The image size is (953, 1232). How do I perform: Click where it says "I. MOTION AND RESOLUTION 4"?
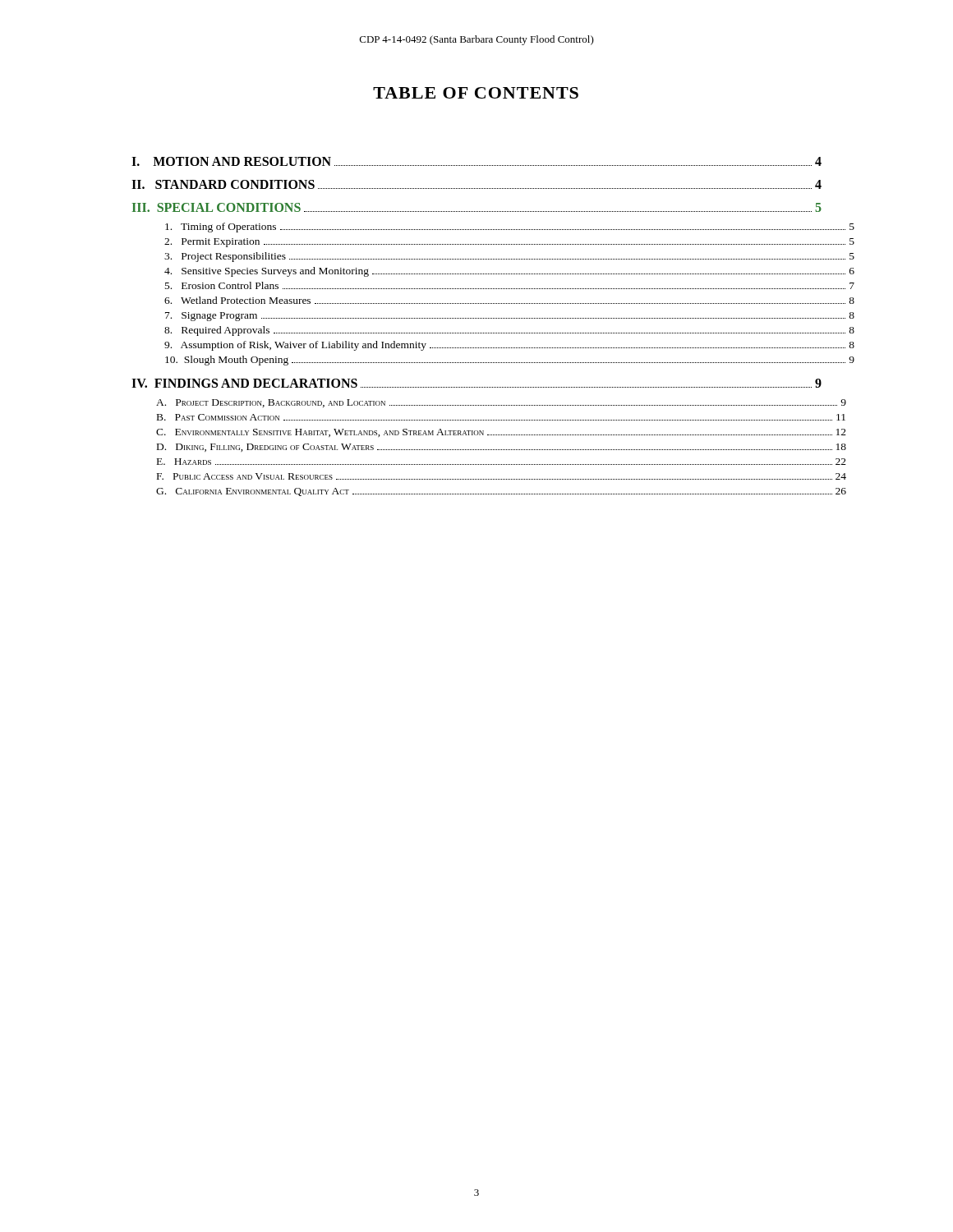coord(476,162)
